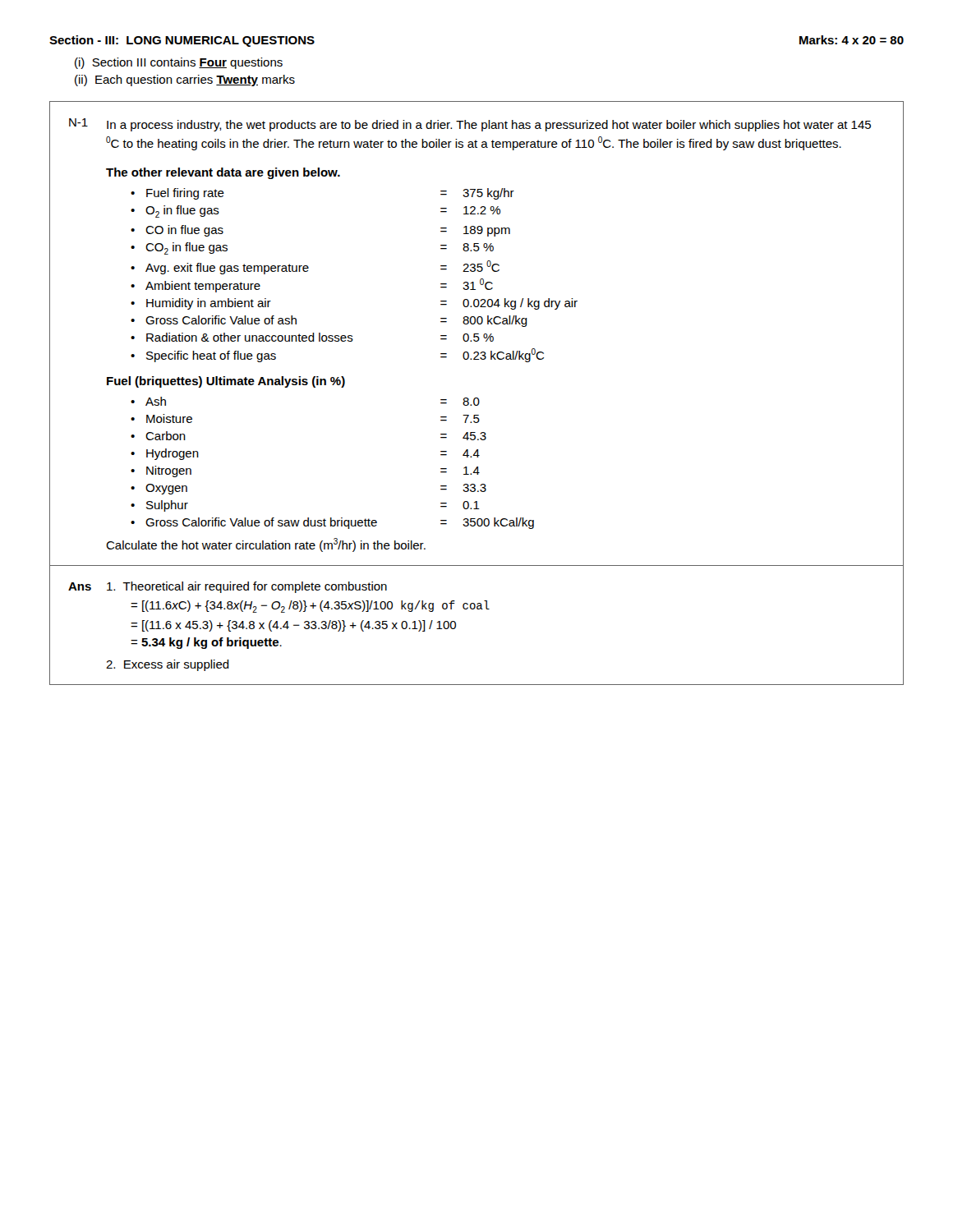The image size is (953, 1232).
Task: Find the block starting "• Humidity in ambient air = 0.0204 kg"
Action: click(508, 302)
